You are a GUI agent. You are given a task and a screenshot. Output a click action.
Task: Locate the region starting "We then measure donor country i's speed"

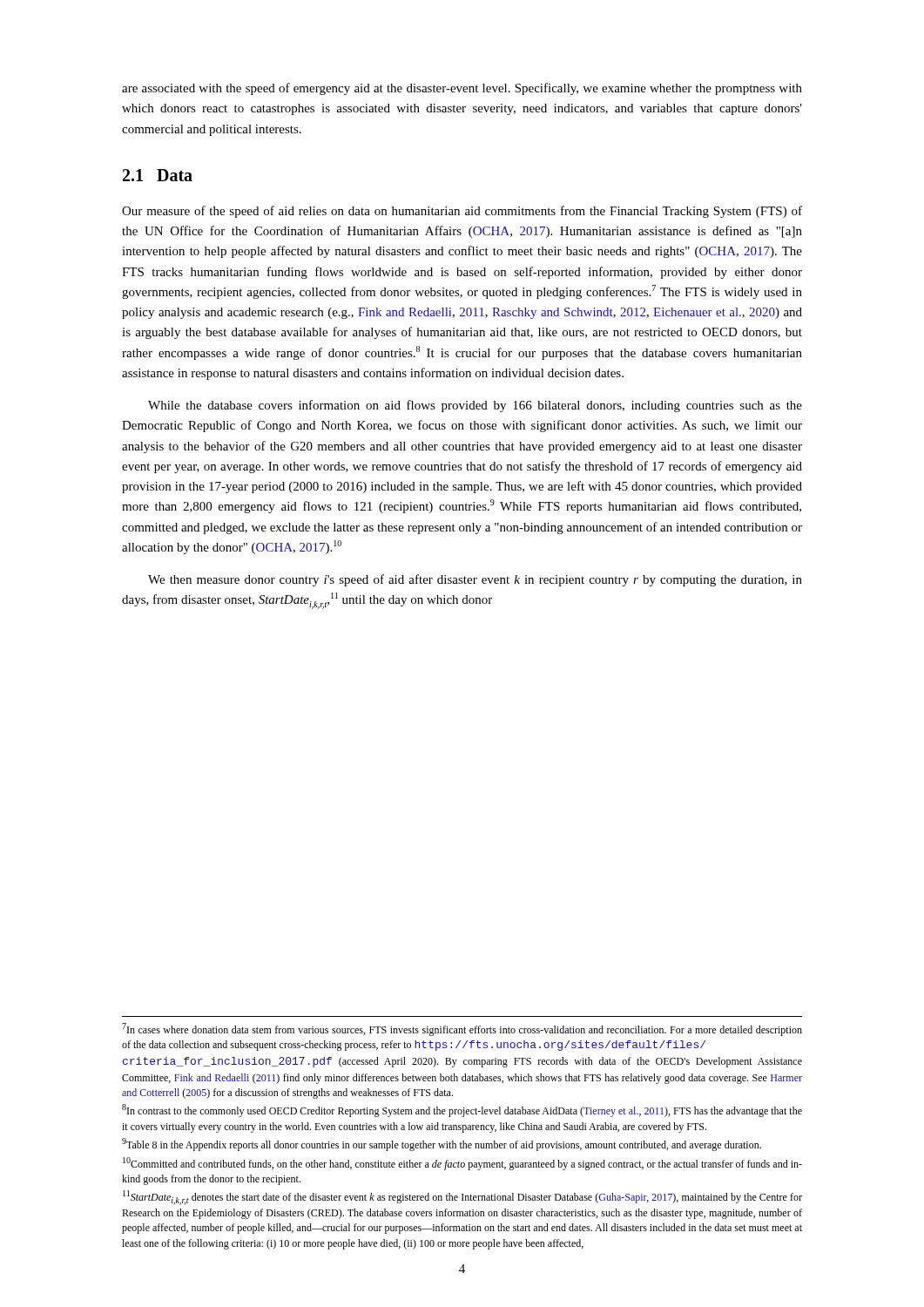pos(462,591)
